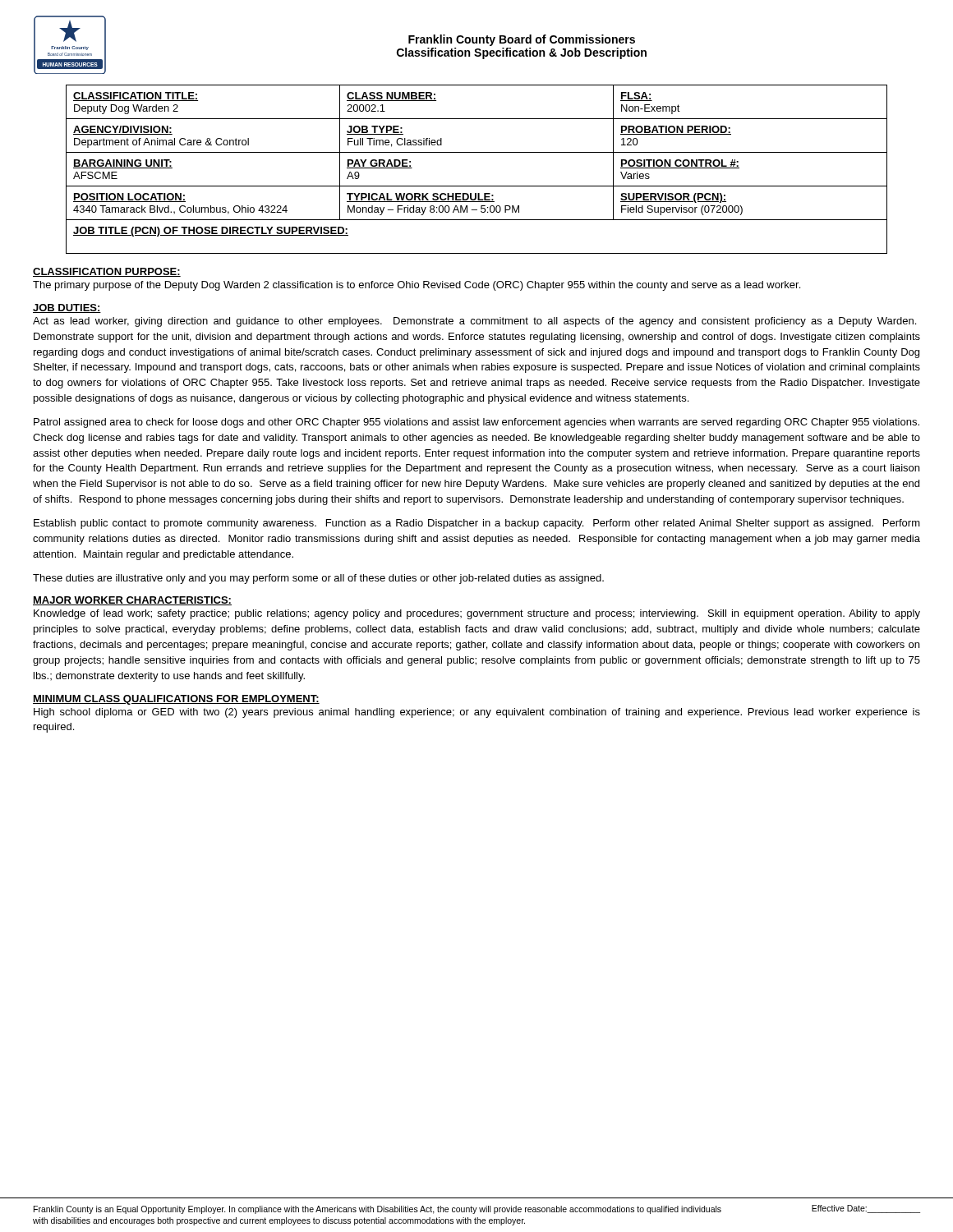Screen dimensions: 1232x953
Task: Click on the section header with the text "CLASSIFICATION PURPOSE:"
Action: [107, 271]
